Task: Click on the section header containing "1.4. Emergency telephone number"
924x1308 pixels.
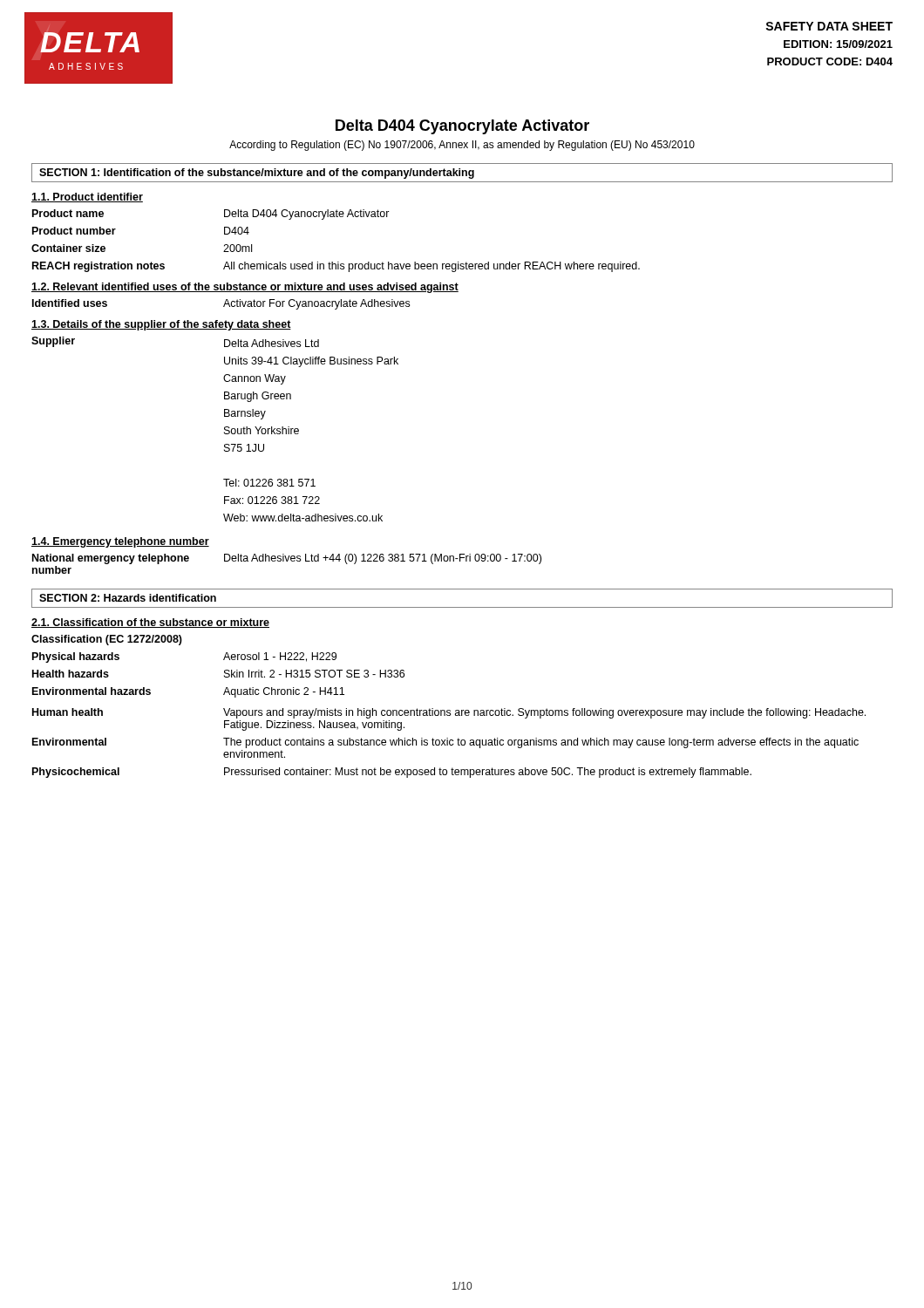Action: [120, 542]
